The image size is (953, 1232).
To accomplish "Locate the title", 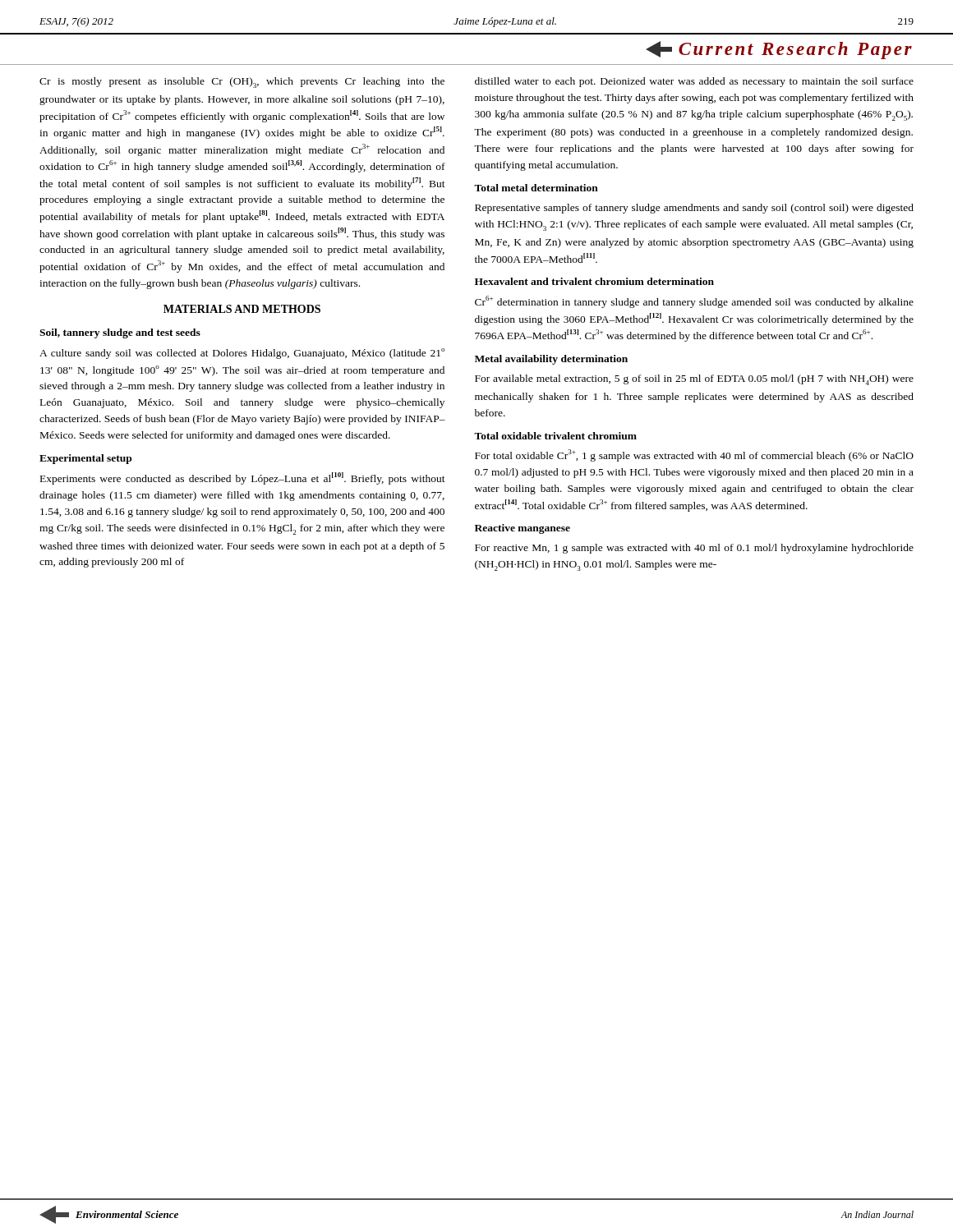I will tap(796, 49).
